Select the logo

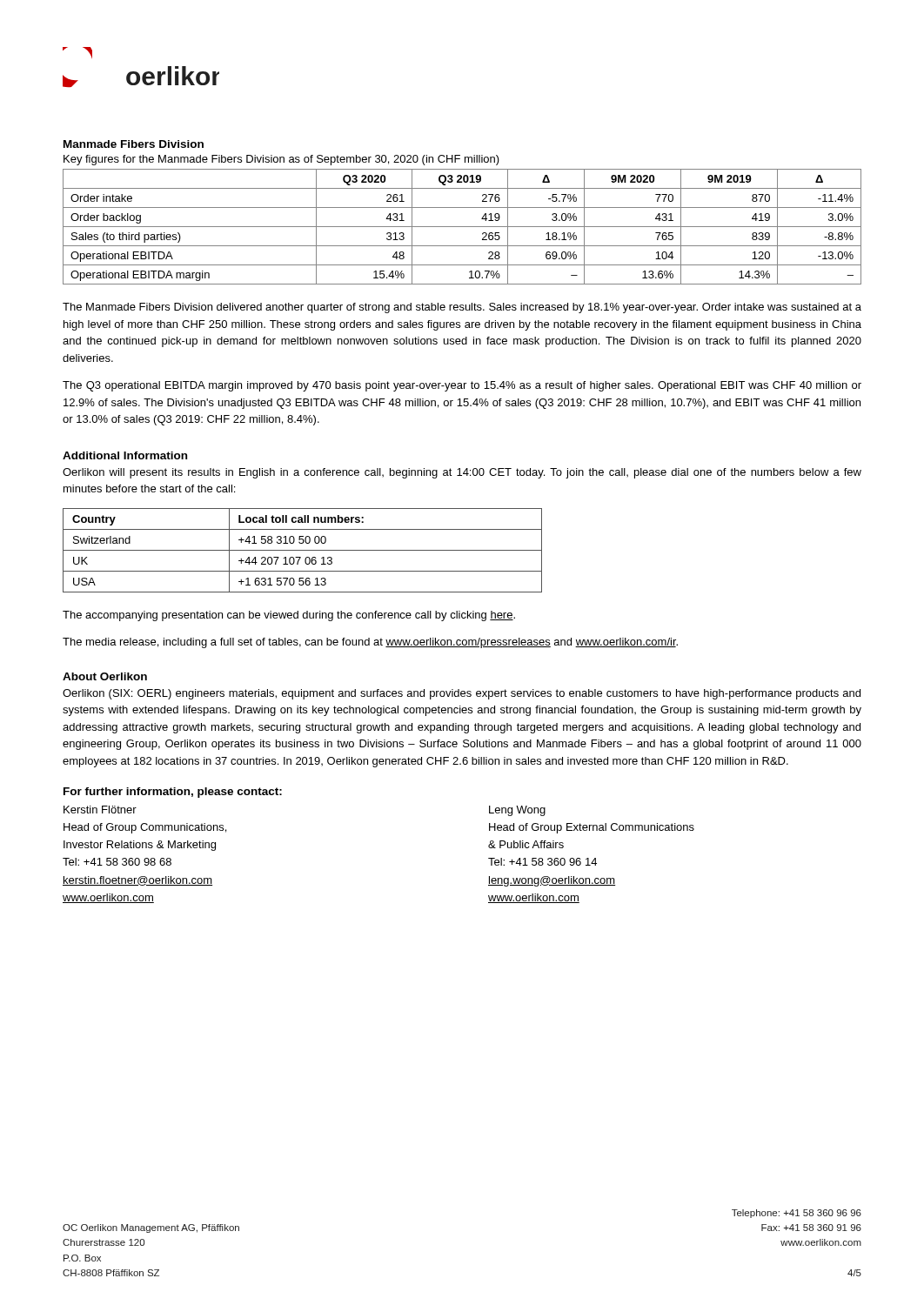[x=462, y=77]
